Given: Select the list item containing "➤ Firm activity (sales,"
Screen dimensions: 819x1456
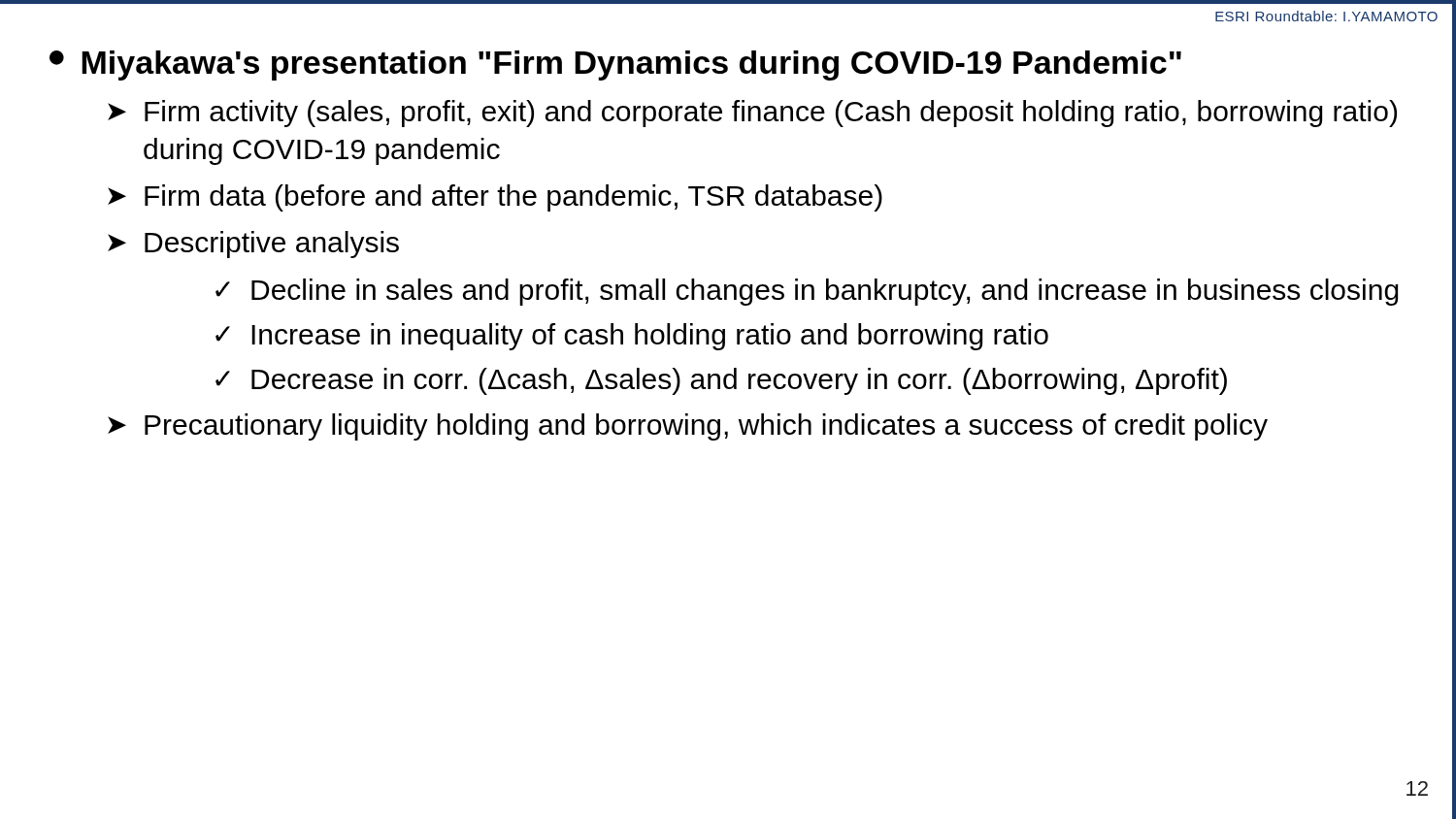Looking at the screenshot, I should tap(765, 131).
